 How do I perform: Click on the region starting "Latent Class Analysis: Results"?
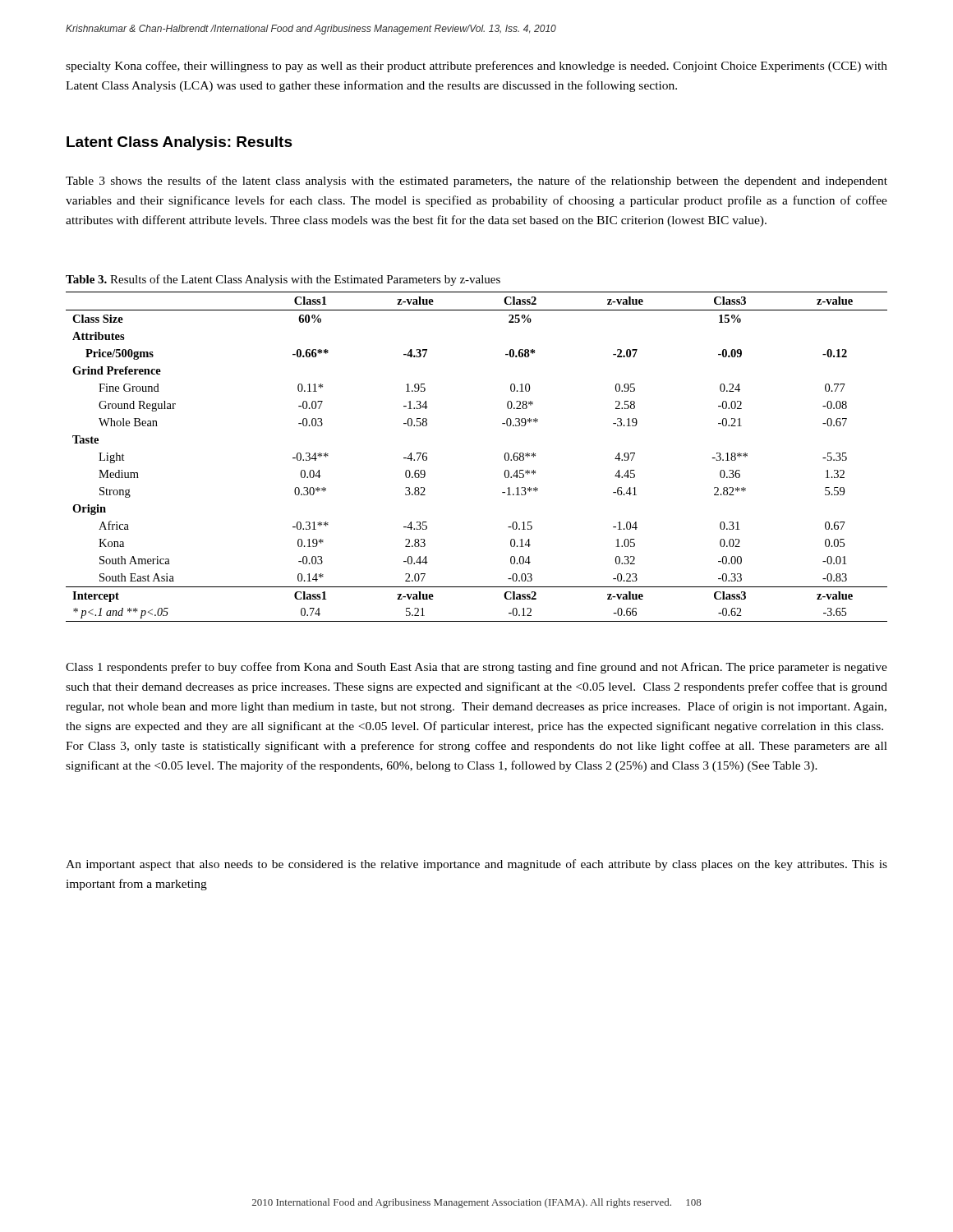(179, 142)
